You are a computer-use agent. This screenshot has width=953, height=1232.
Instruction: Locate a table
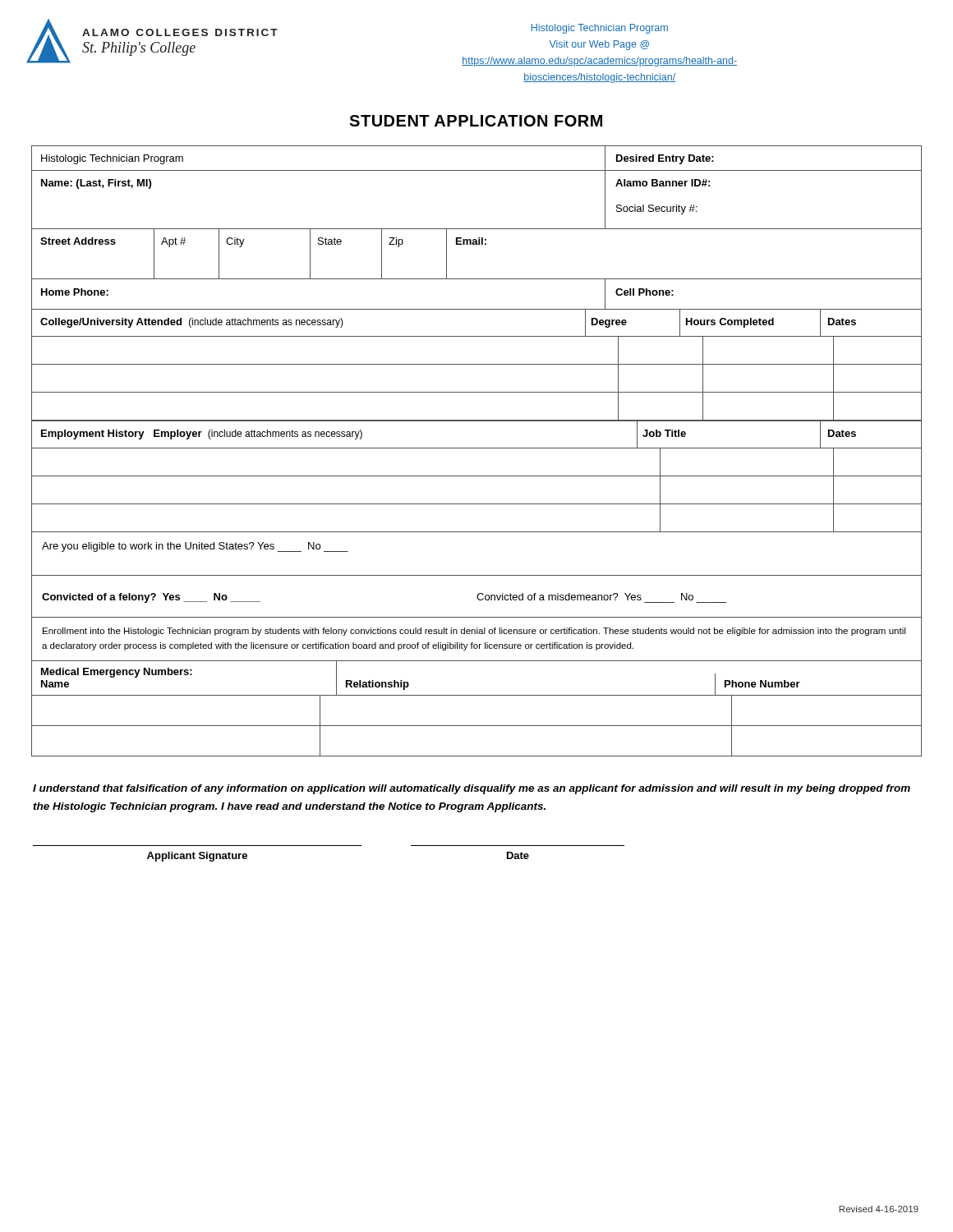[x=476, y=451]
